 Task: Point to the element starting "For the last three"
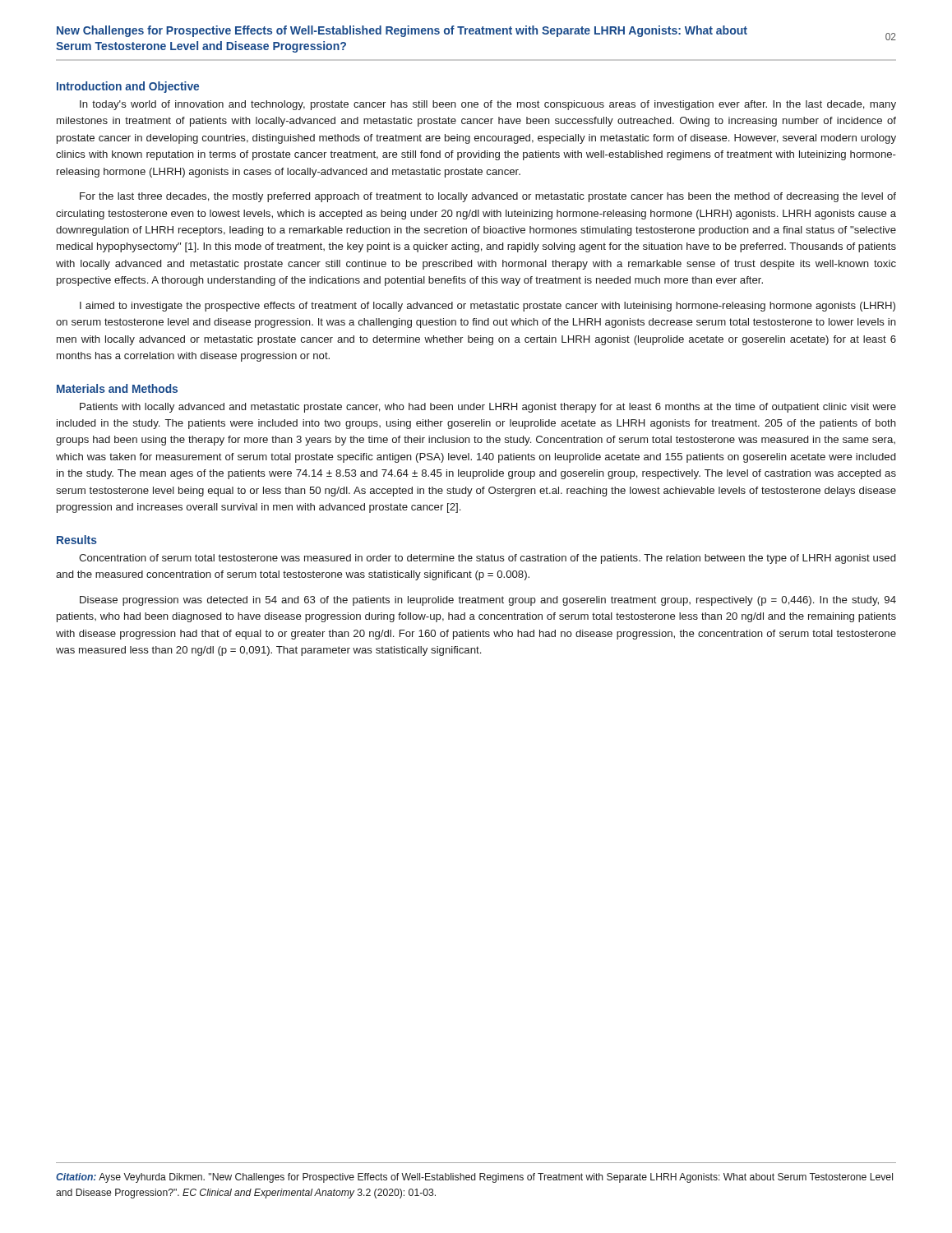pyautogui.click(x=476, y=238)
